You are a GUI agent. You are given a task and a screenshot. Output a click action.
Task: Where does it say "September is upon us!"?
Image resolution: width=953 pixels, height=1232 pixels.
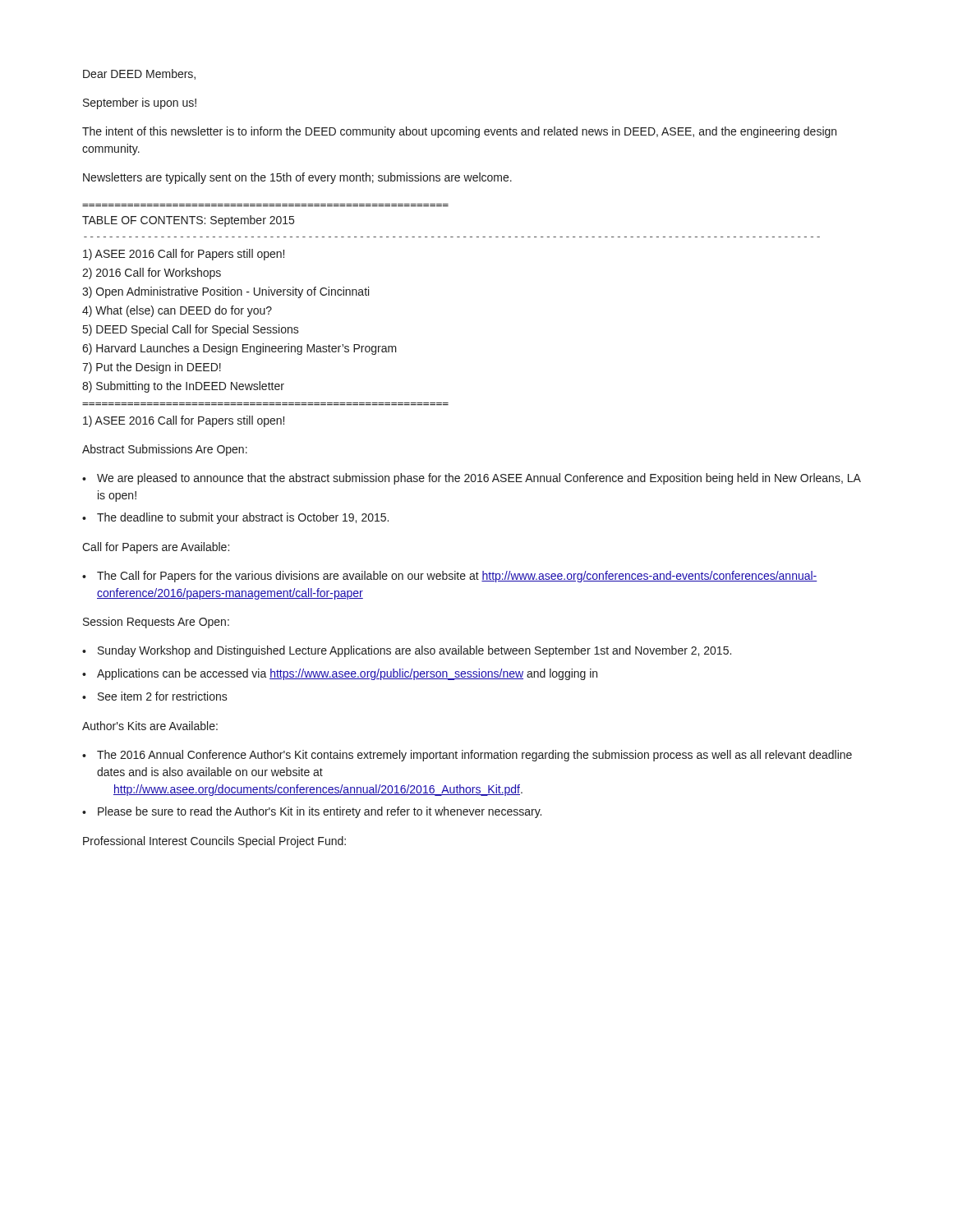click(x=140, y=103)
